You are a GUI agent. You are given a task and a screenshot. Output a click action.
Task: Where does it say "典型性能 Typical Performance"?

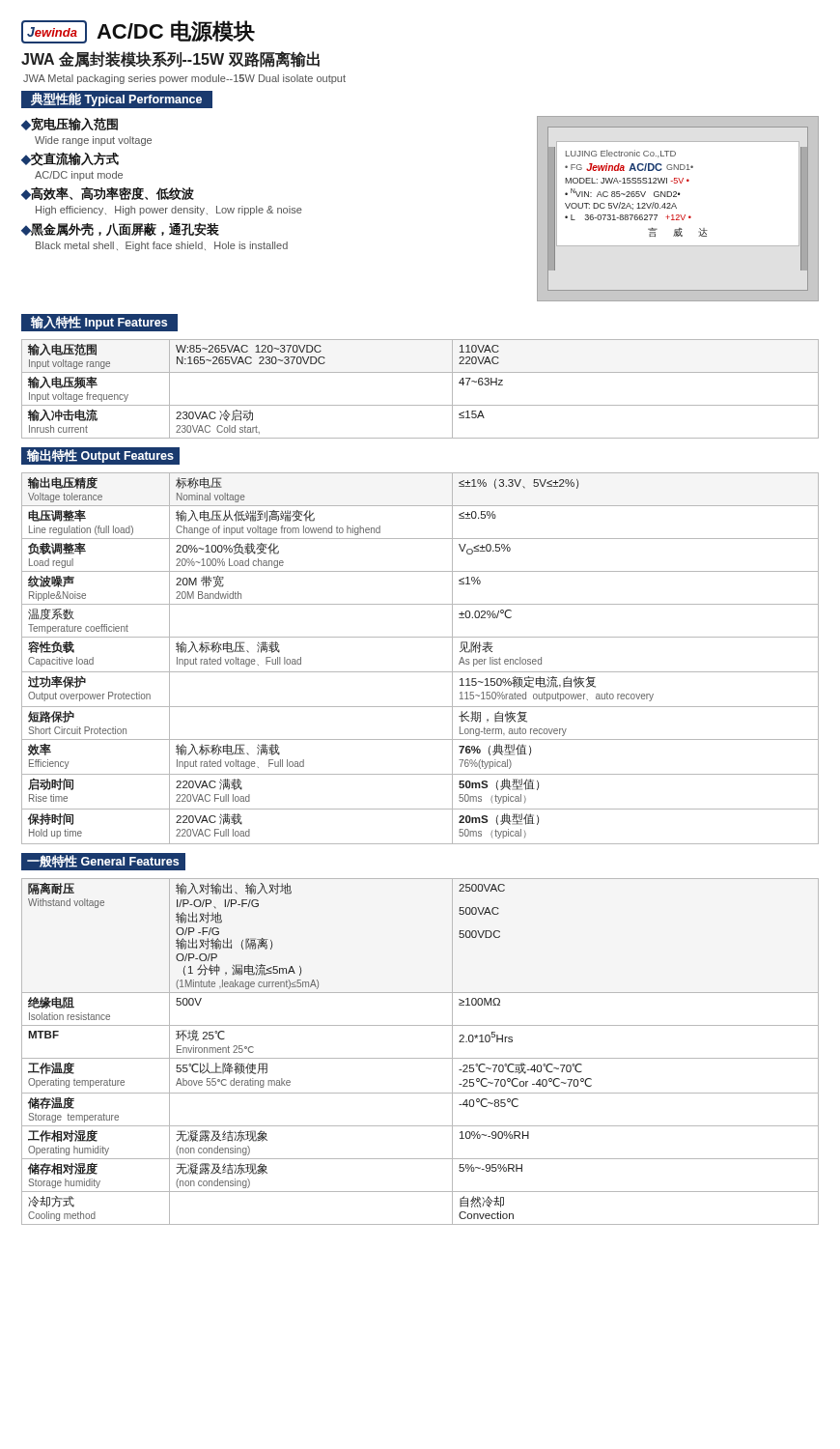(117, 100)
